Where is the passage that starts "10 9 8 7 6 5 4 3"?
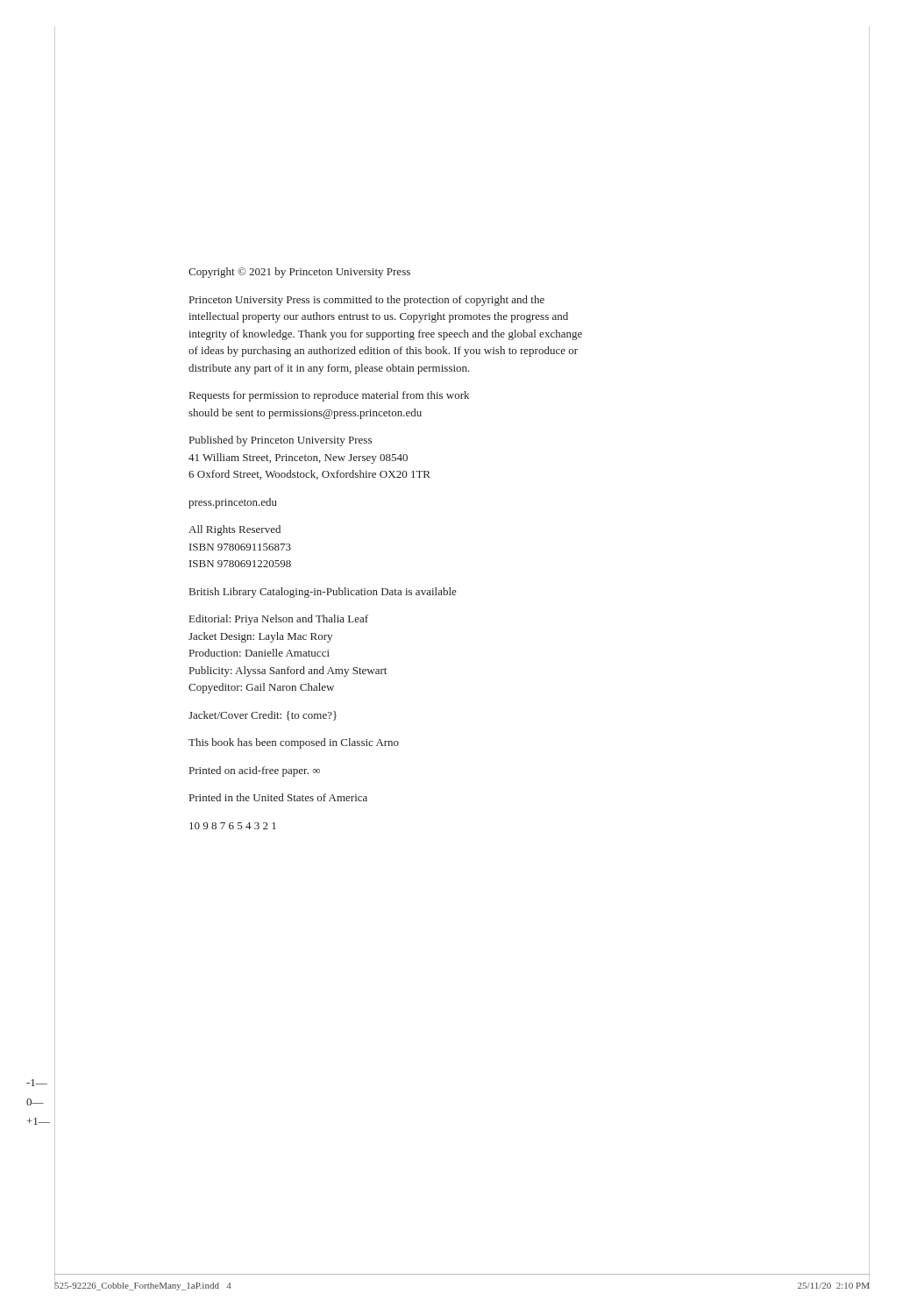Viewport: 924px width, 1315px height. point(233,826)
